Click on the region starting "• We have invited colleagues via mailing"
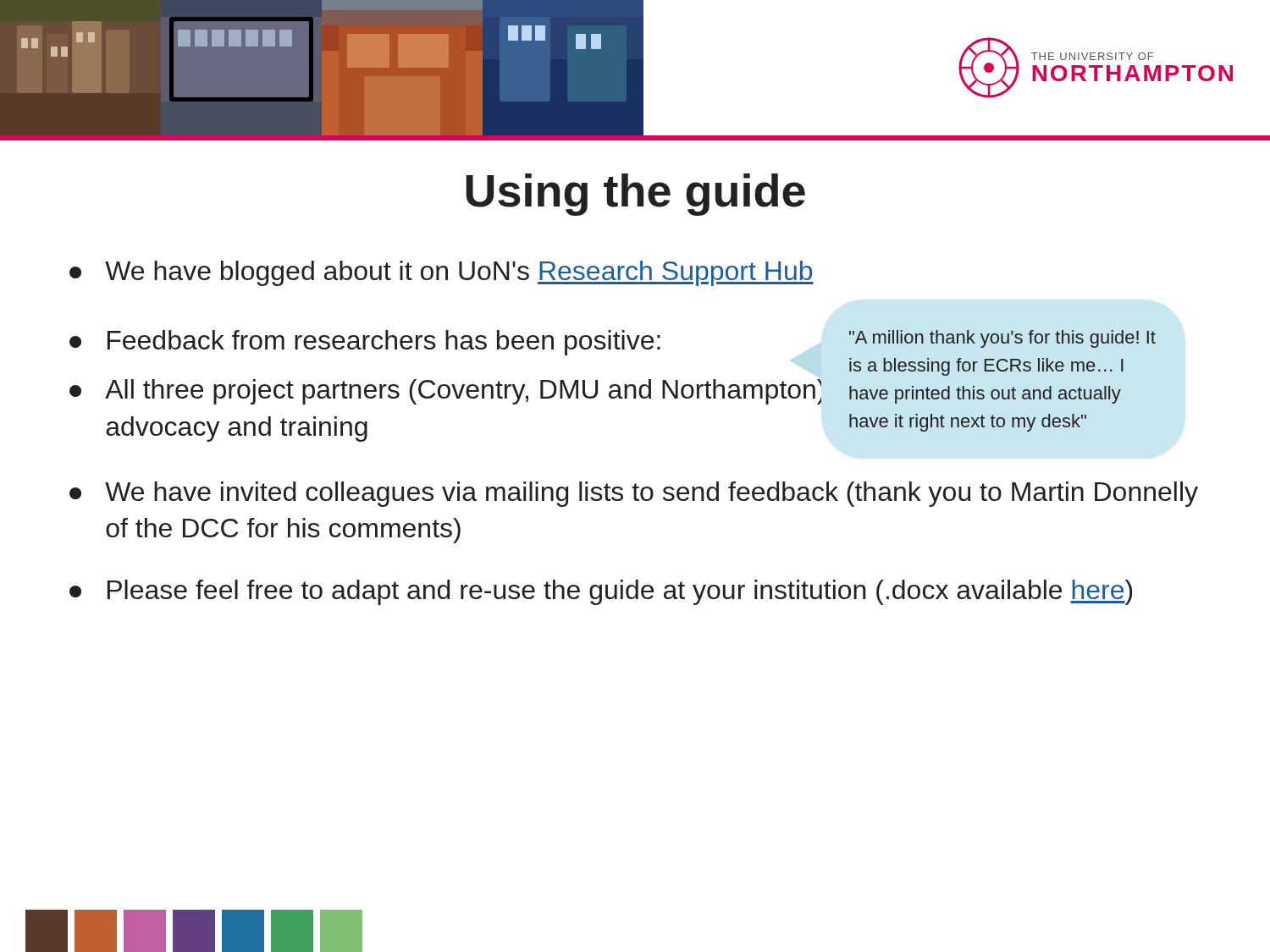 635,510
